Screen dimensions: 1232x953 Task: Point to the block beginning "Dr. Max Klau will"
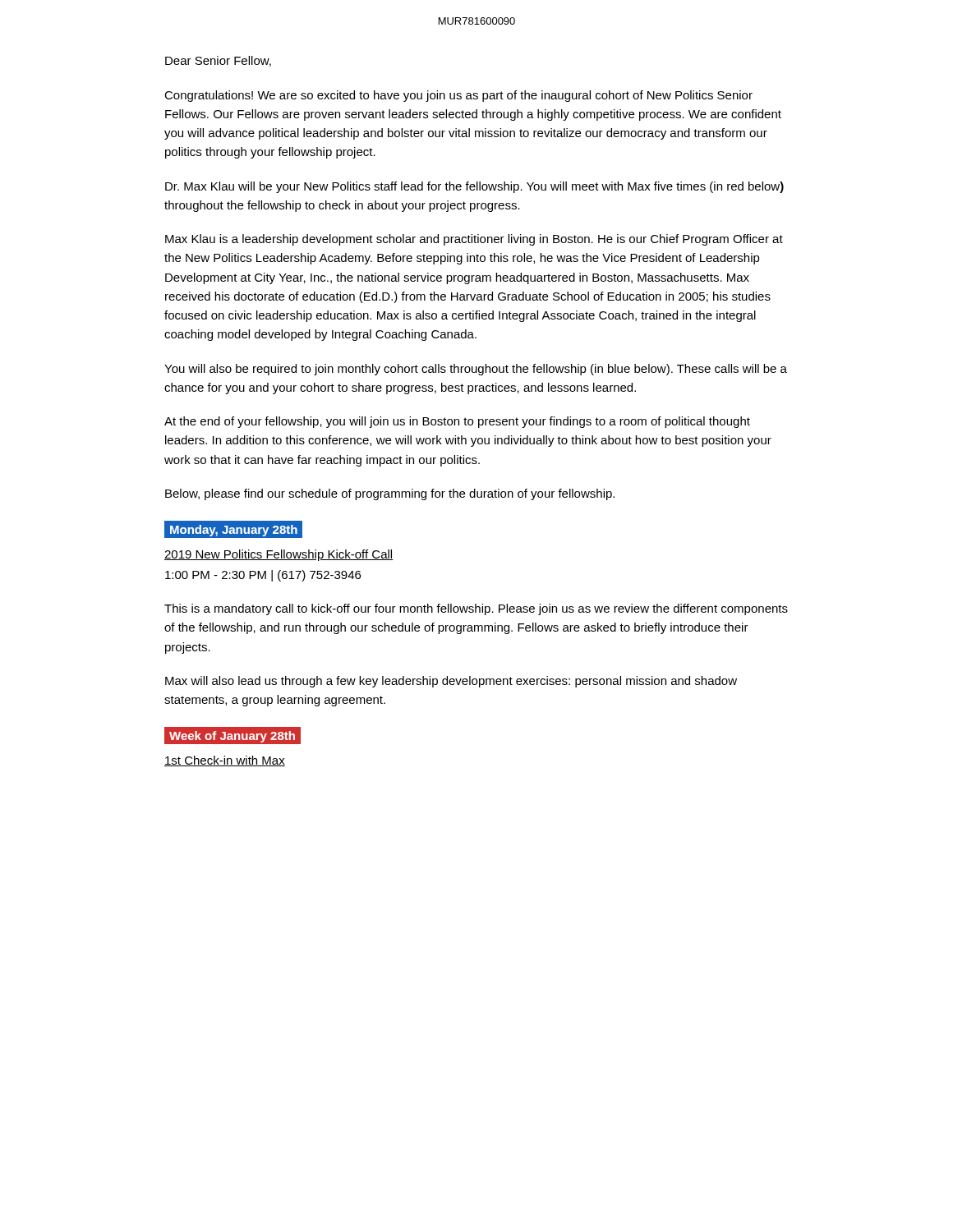pyautogui.click(x=476, y=195)
